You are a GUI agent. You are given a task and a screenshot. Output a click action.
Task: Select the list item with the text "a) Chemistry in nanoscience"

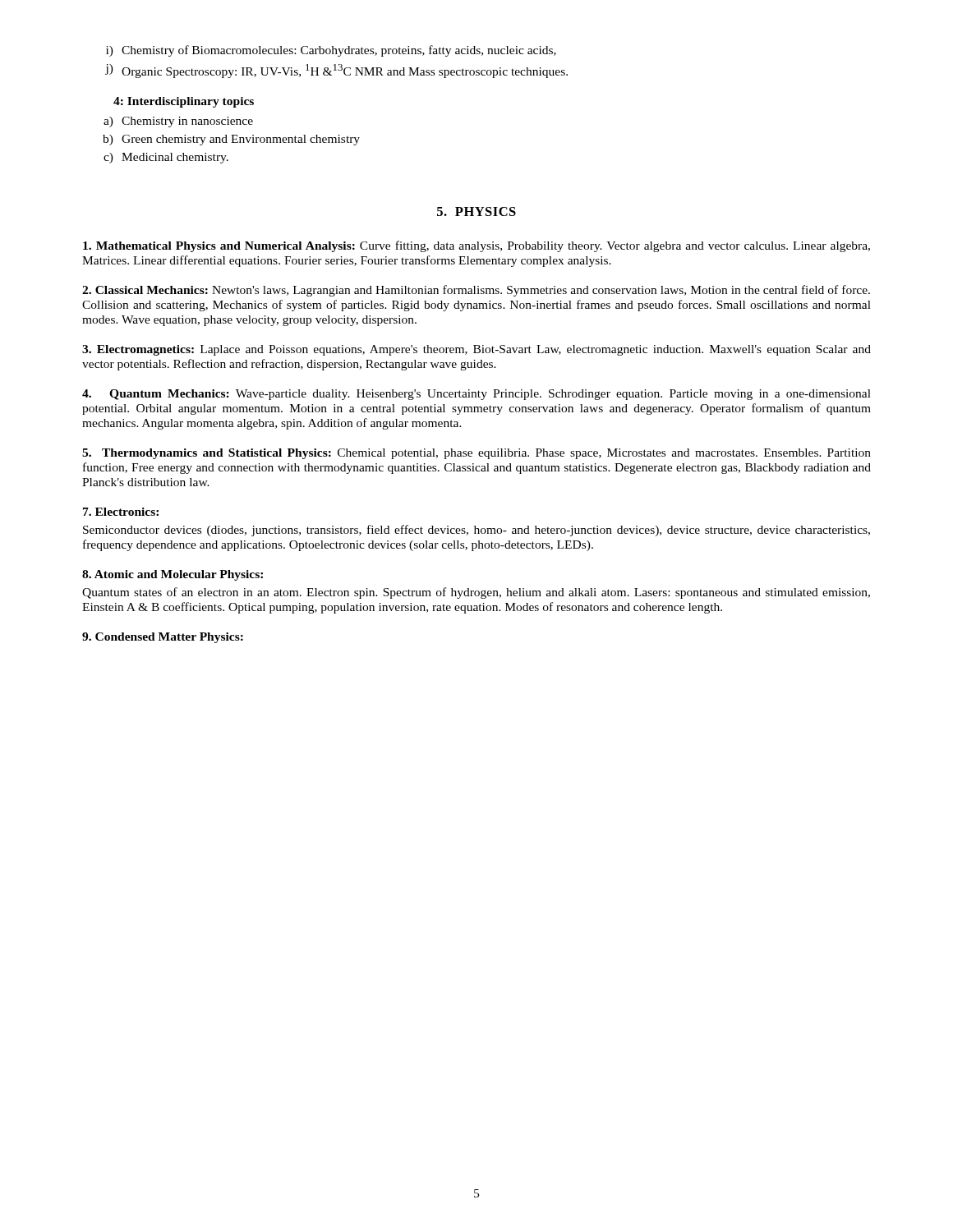tap(178, 122)
